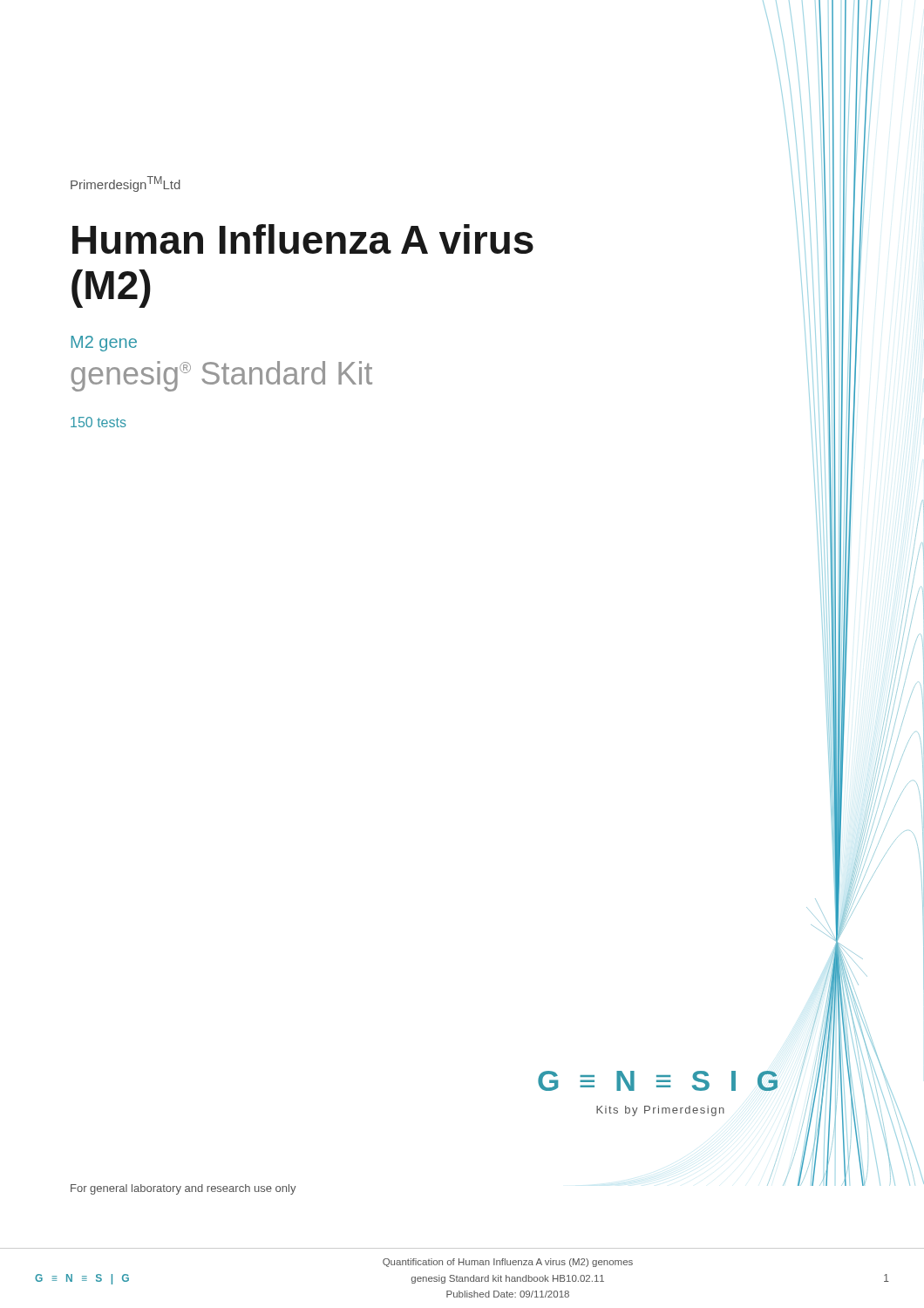Click where it says "M2 gene"
The width and height of the screenshot is (924, 1308).
104,342
